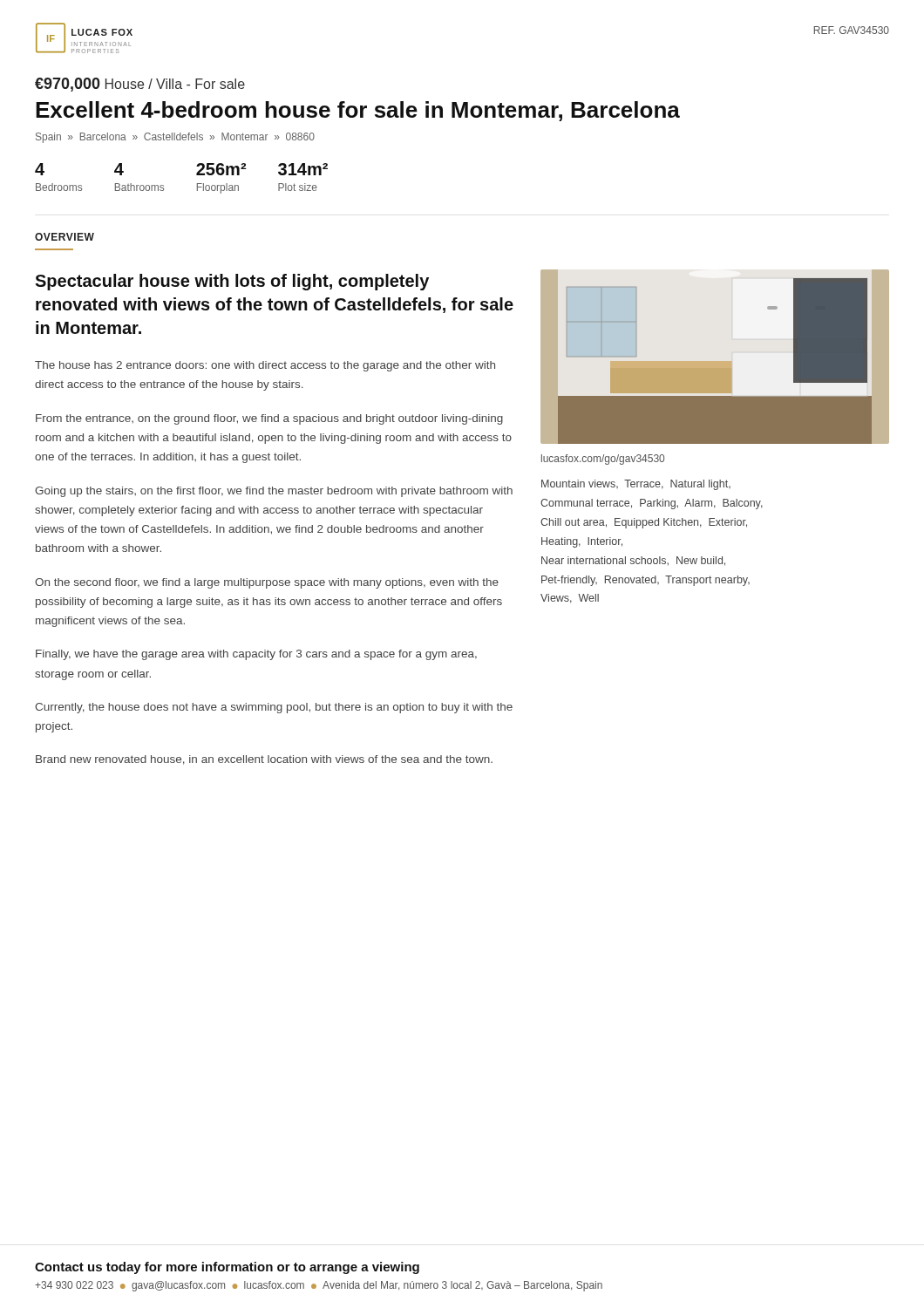Locate the block starting "On the second floor, we"
The width and height of the screenshot is (924, 1308).
point(269,601)
